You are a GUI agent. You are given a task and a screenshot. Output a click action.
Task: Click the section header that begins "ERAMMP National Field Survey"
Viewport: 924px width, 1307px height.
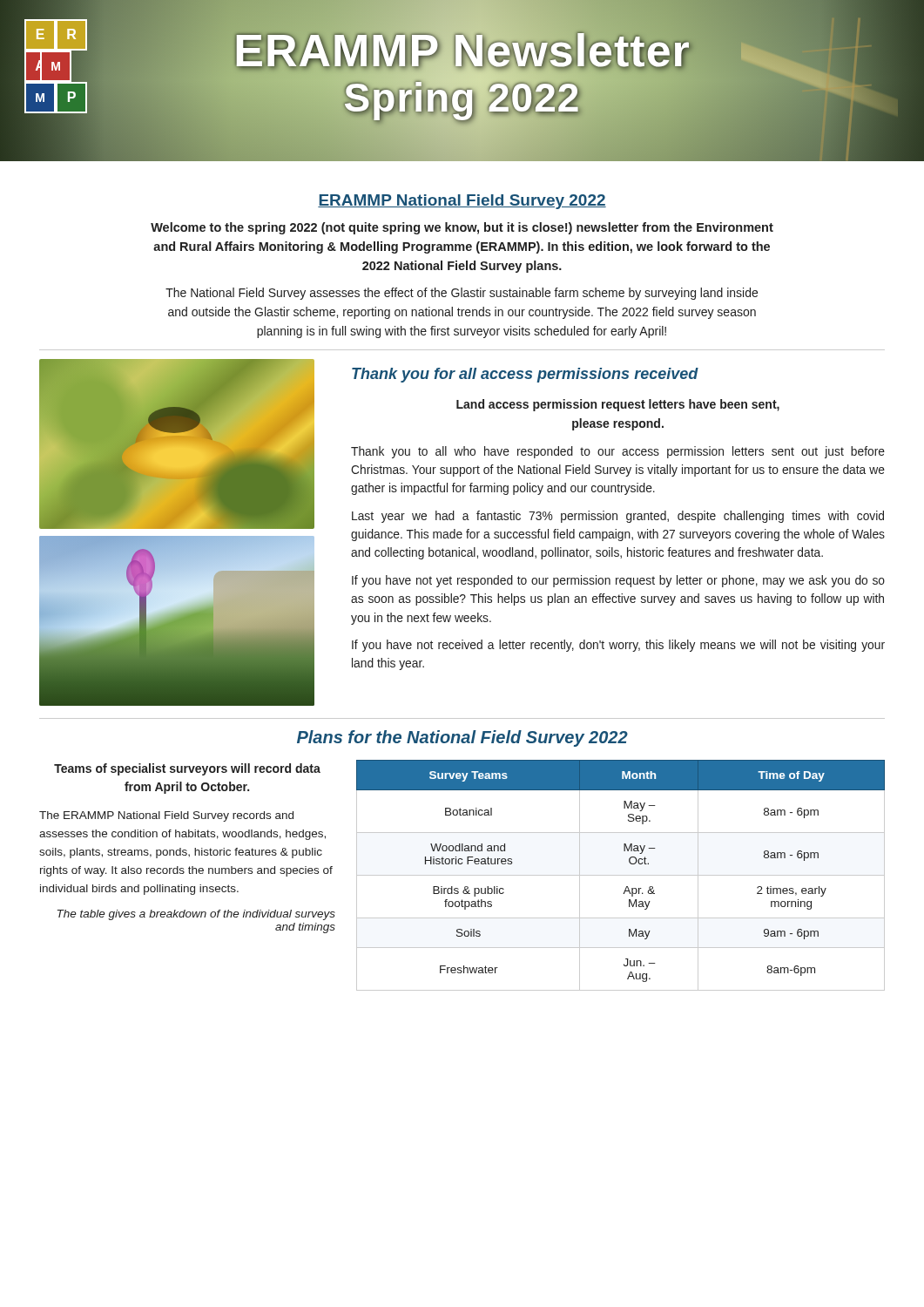tap(462, 200)
